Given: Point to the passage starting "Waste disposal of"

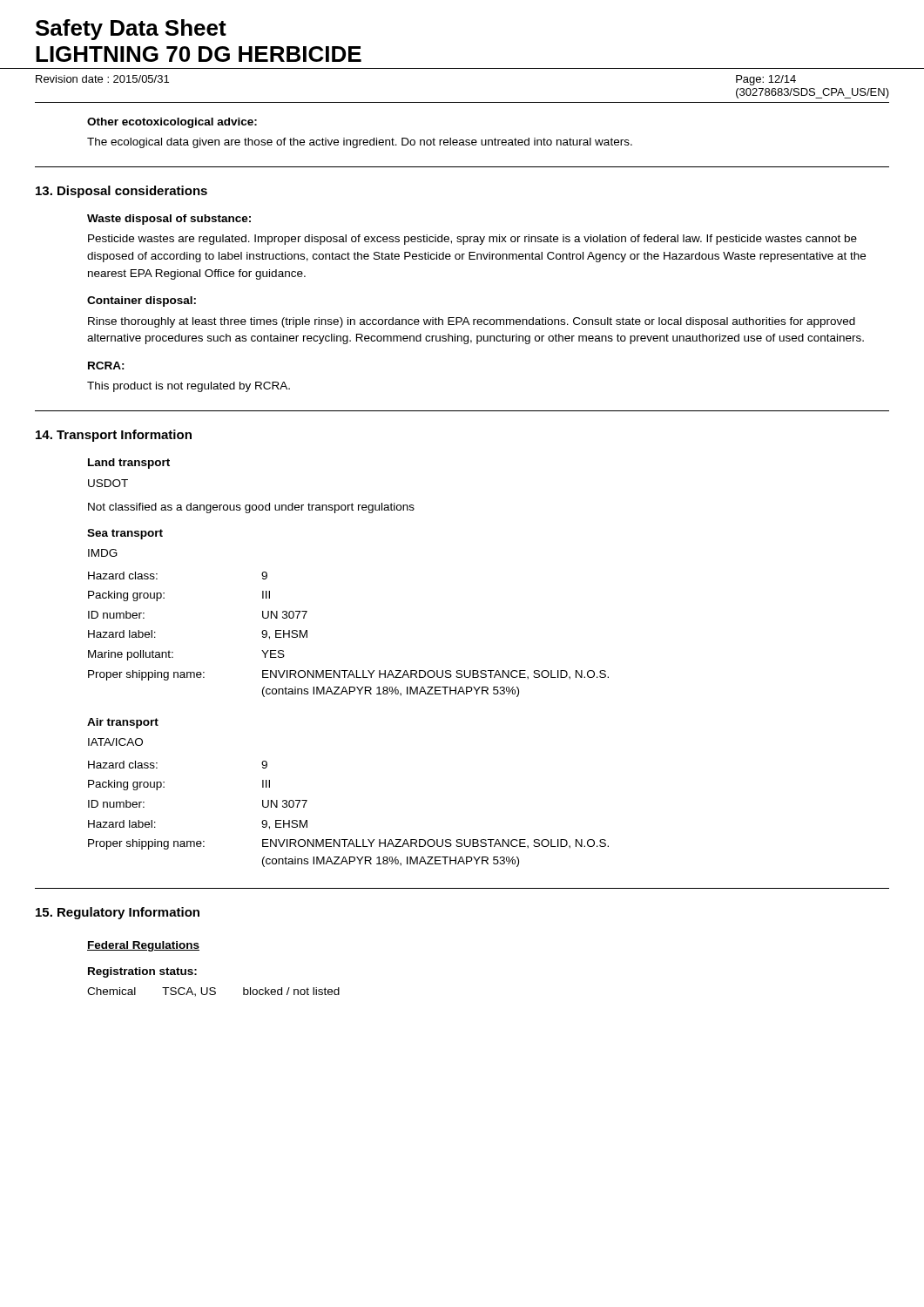Looking at the screenshot, I should 488,246.
